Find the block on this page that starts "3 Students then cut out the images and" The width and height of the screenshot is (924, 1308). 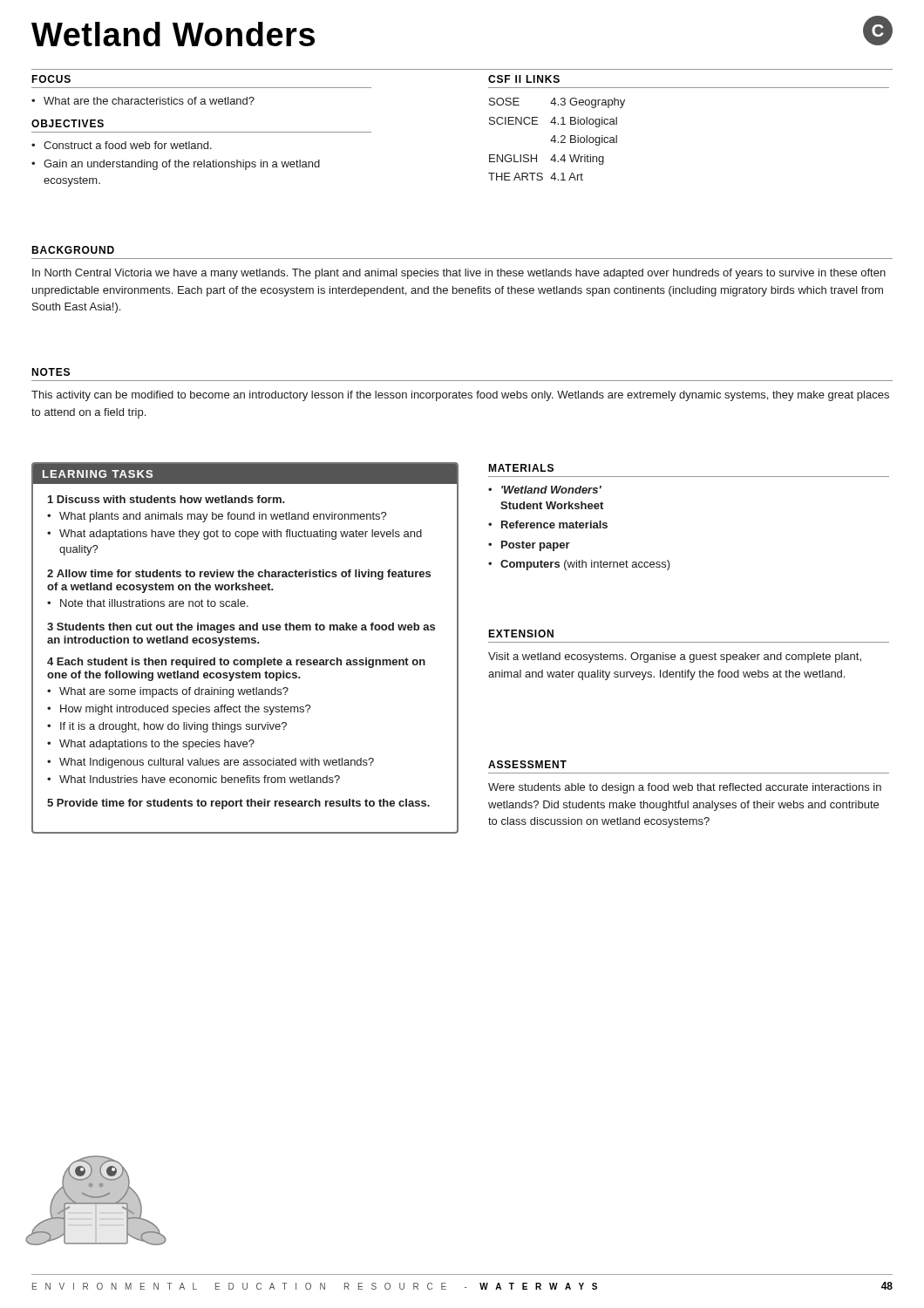pos(241,633)
